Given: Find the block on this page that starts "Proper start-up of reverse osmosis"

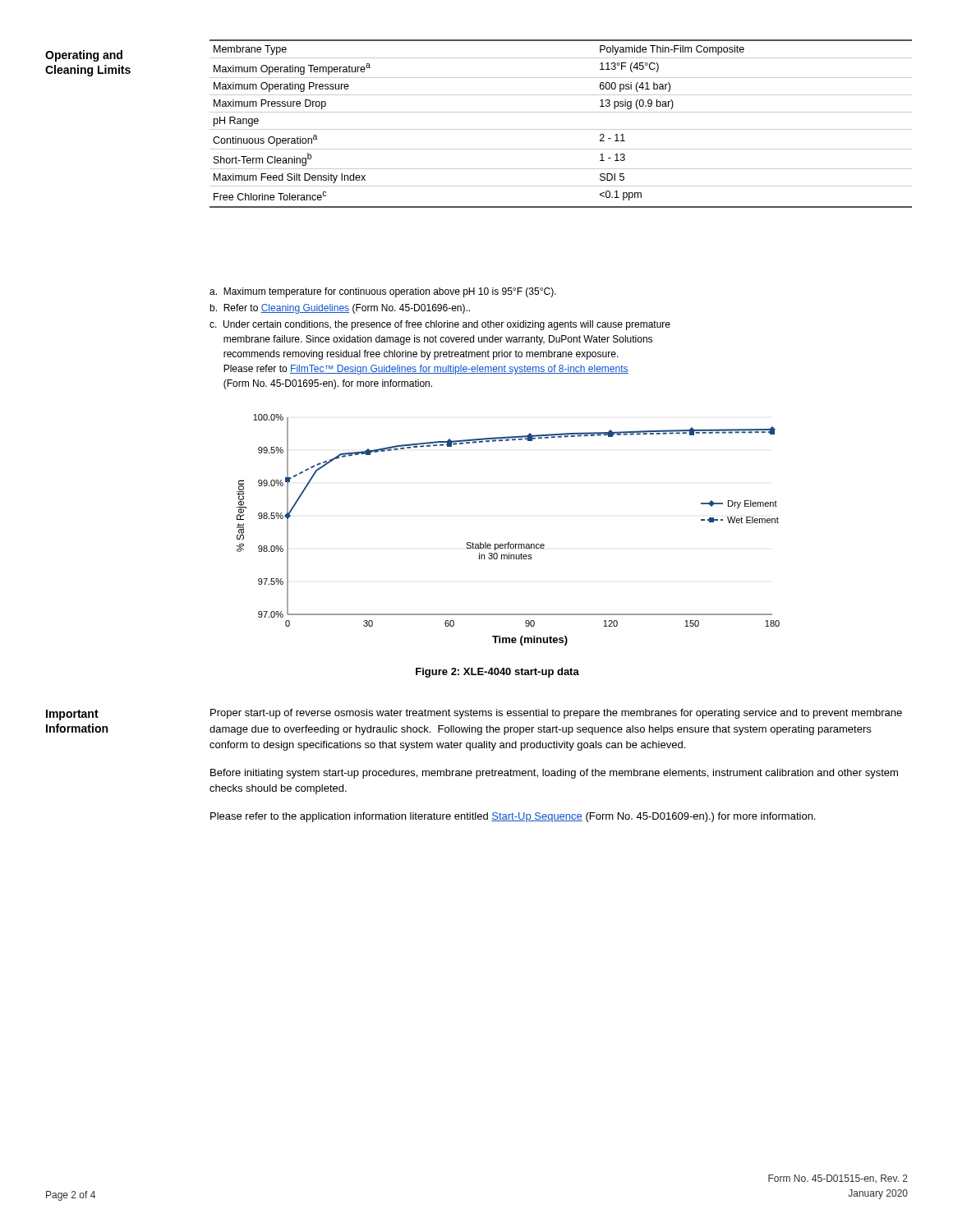Looking at the screenshot, I should pos(556,728).
